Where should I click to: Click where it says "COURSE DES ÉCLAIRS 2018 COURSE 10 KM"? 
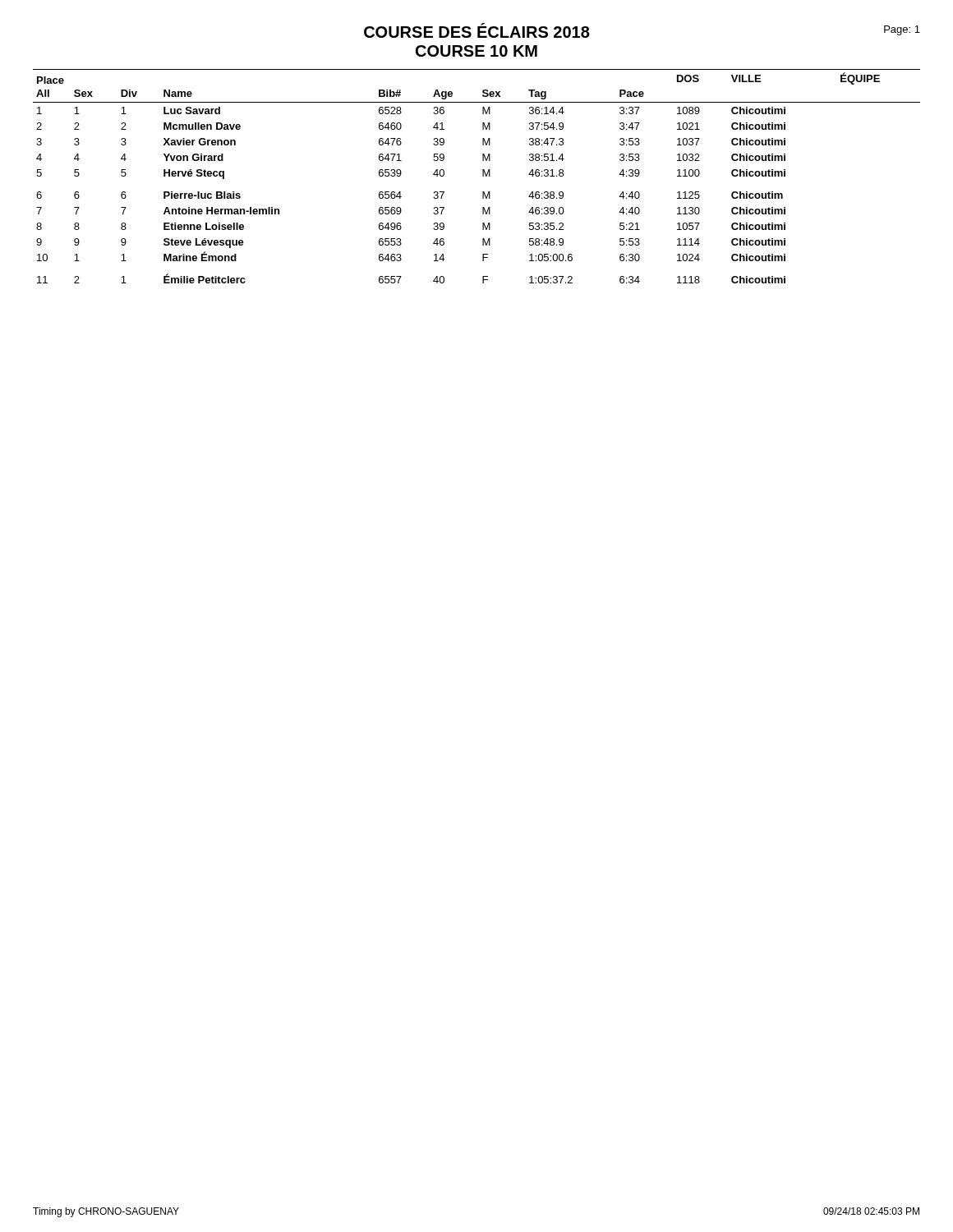tap(476, 42)
